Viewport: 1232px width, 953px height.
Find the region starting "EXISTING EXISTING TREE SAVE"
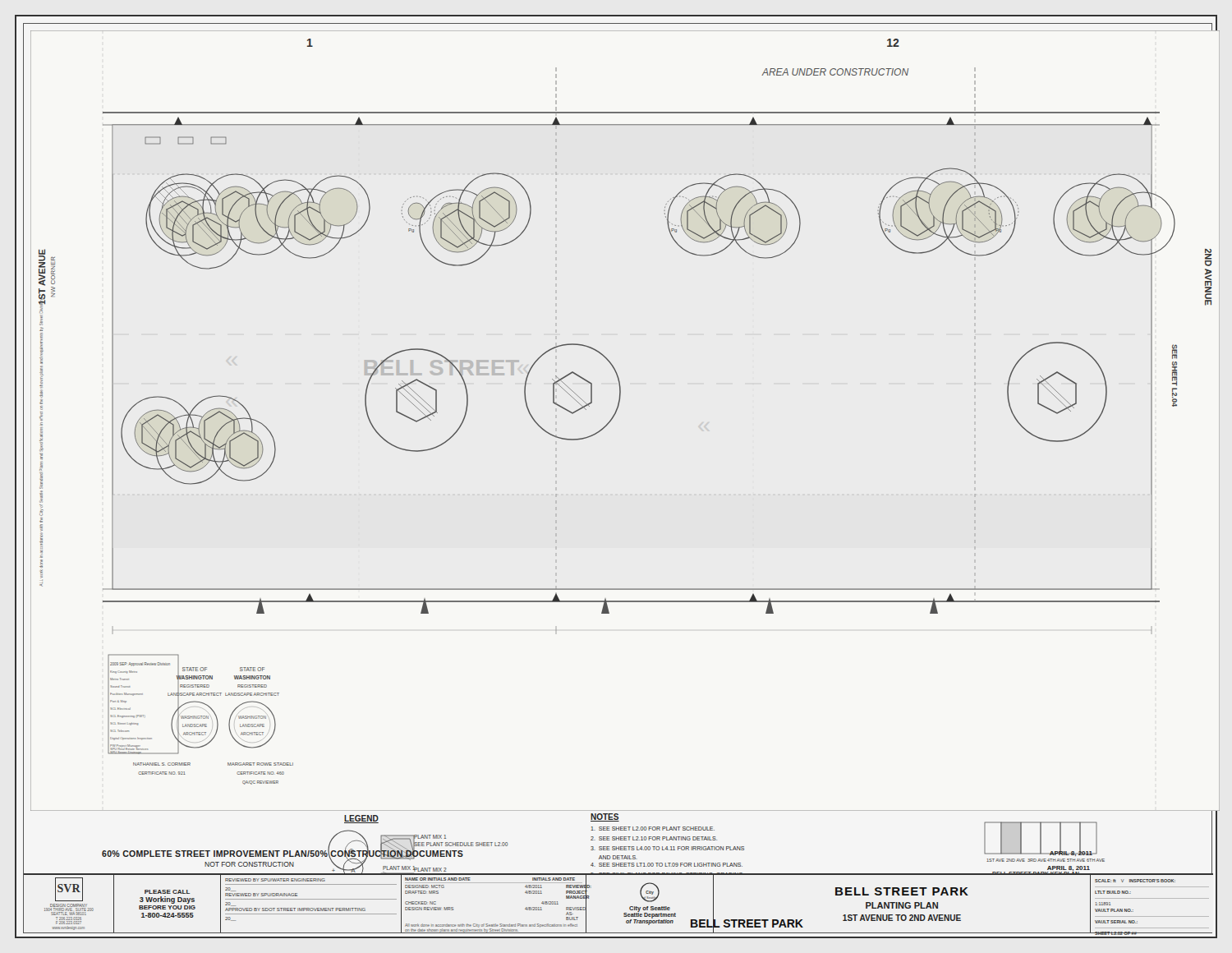click(x=383, y=889)
